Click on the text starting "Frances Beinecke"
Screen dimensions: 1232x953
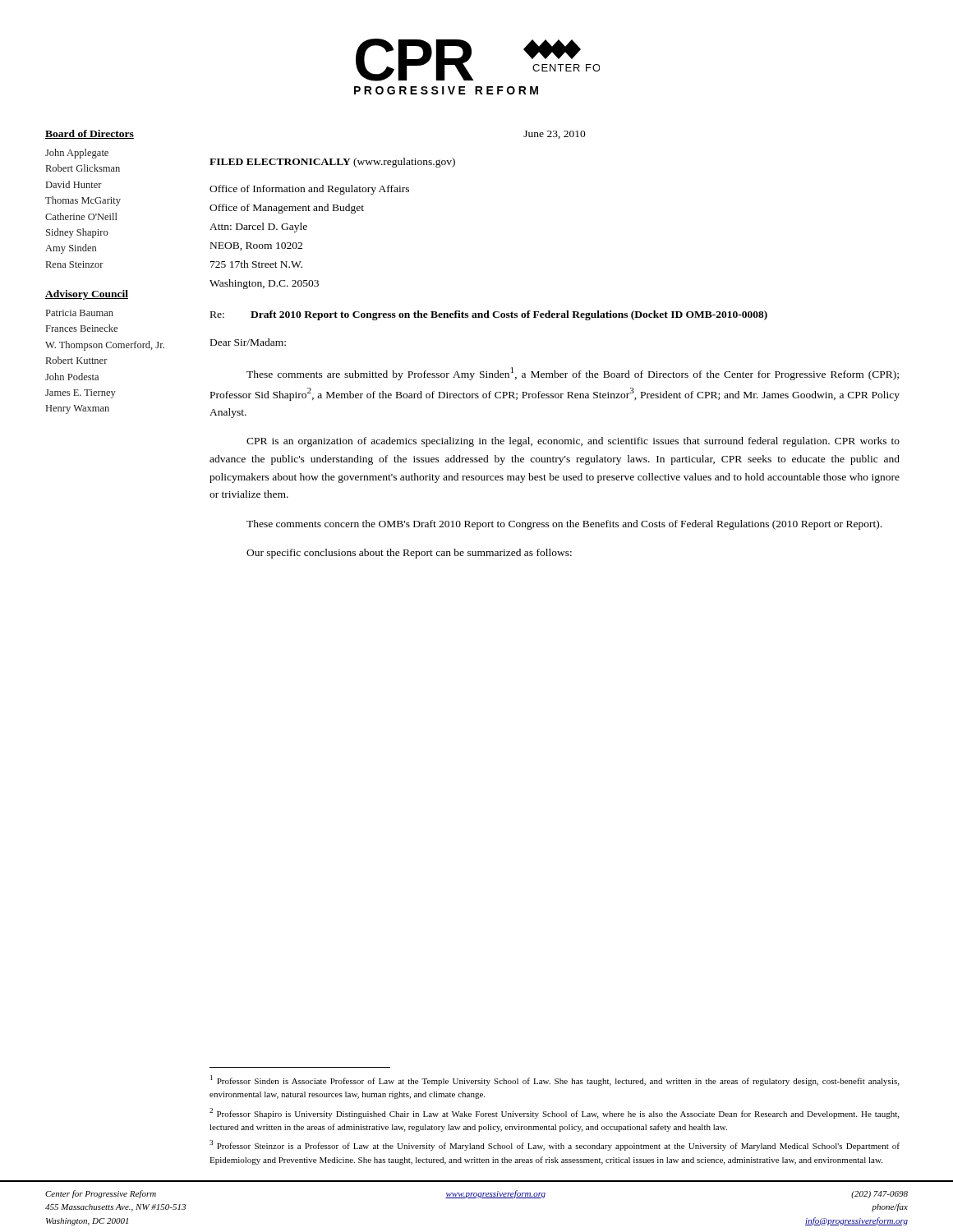[82, 329]
